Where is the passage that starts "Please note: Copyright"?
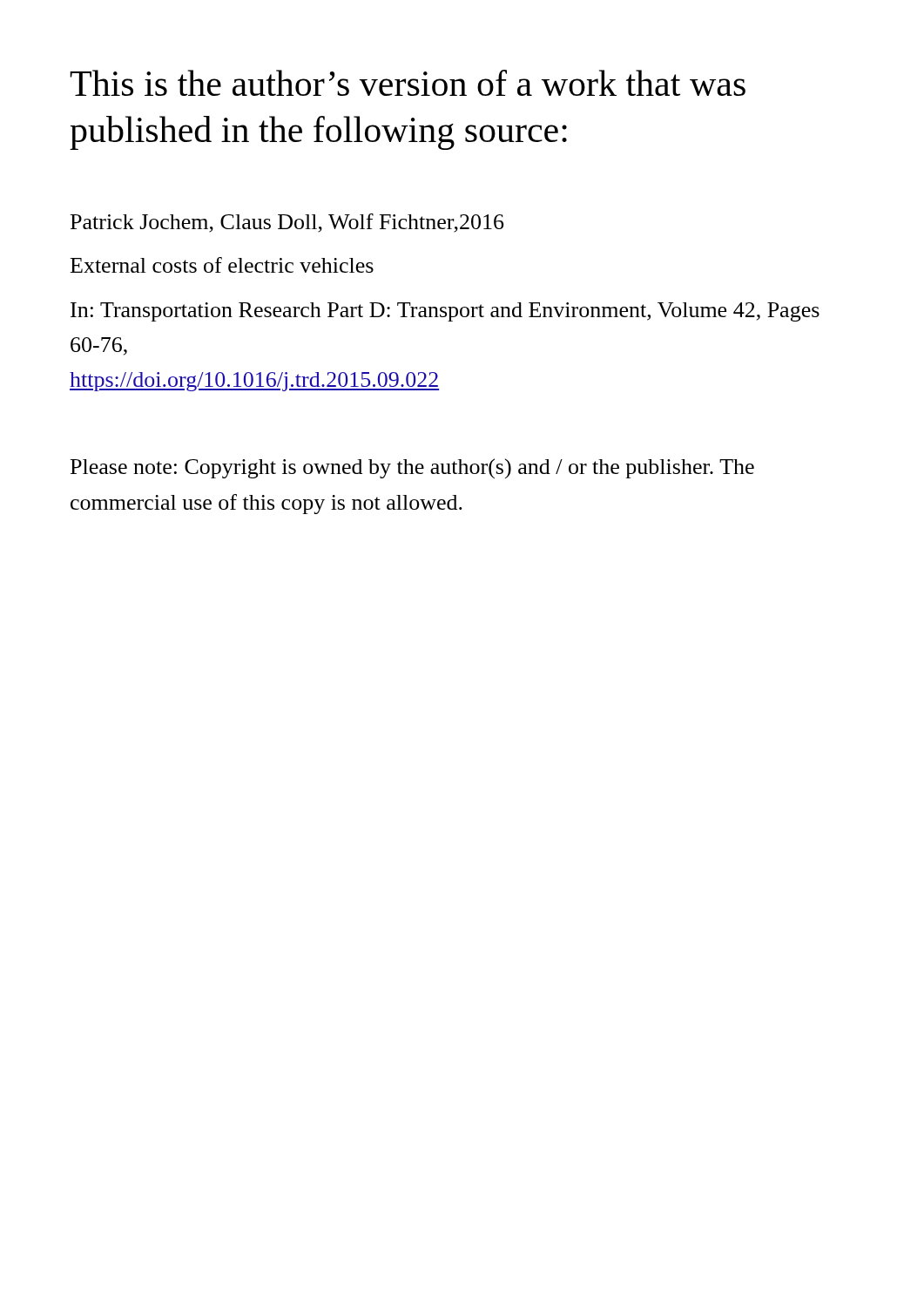 pos(412,485)
